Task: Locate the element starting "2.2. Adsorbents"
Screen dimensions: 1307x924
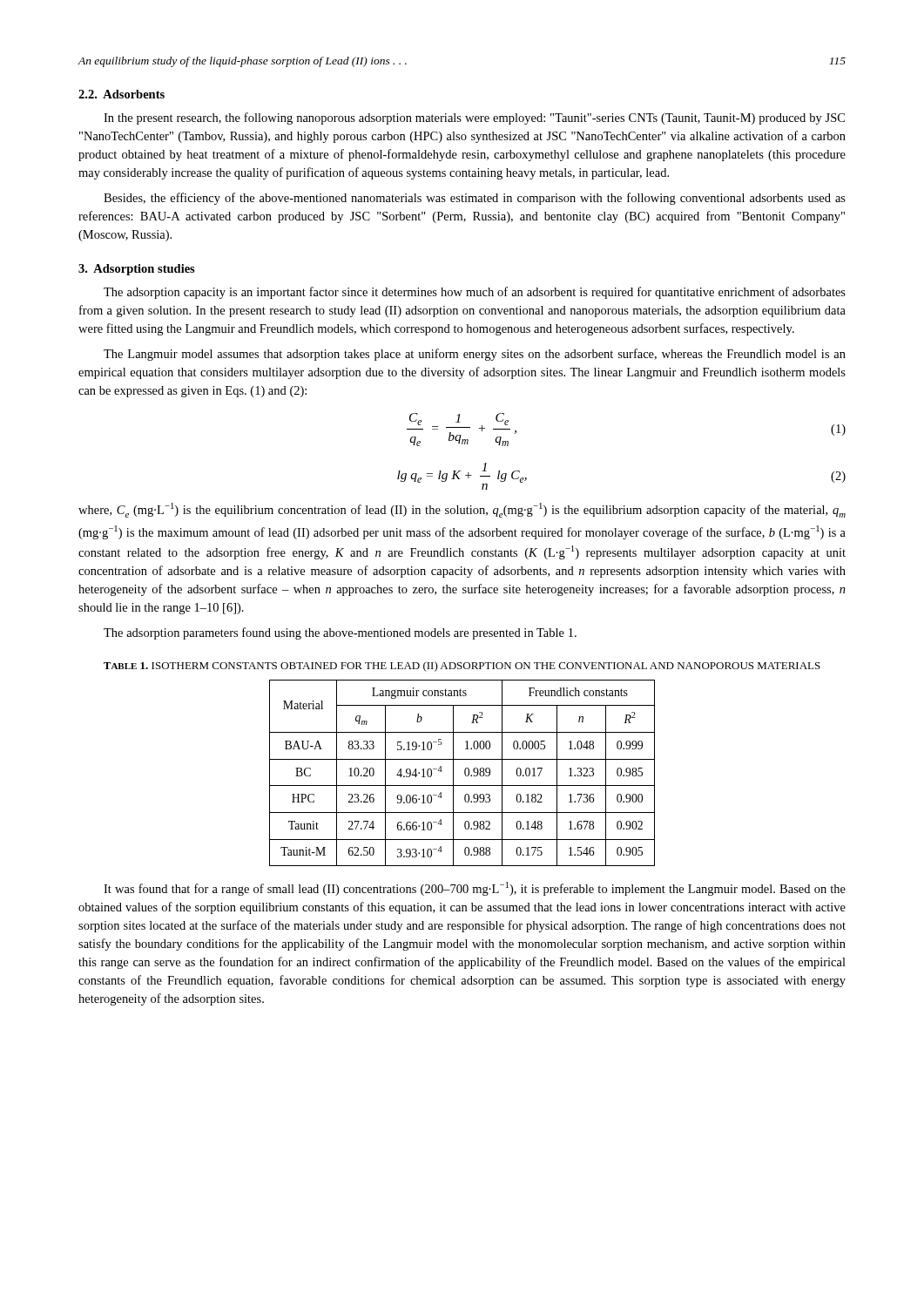Action: [x=122, y=94]
